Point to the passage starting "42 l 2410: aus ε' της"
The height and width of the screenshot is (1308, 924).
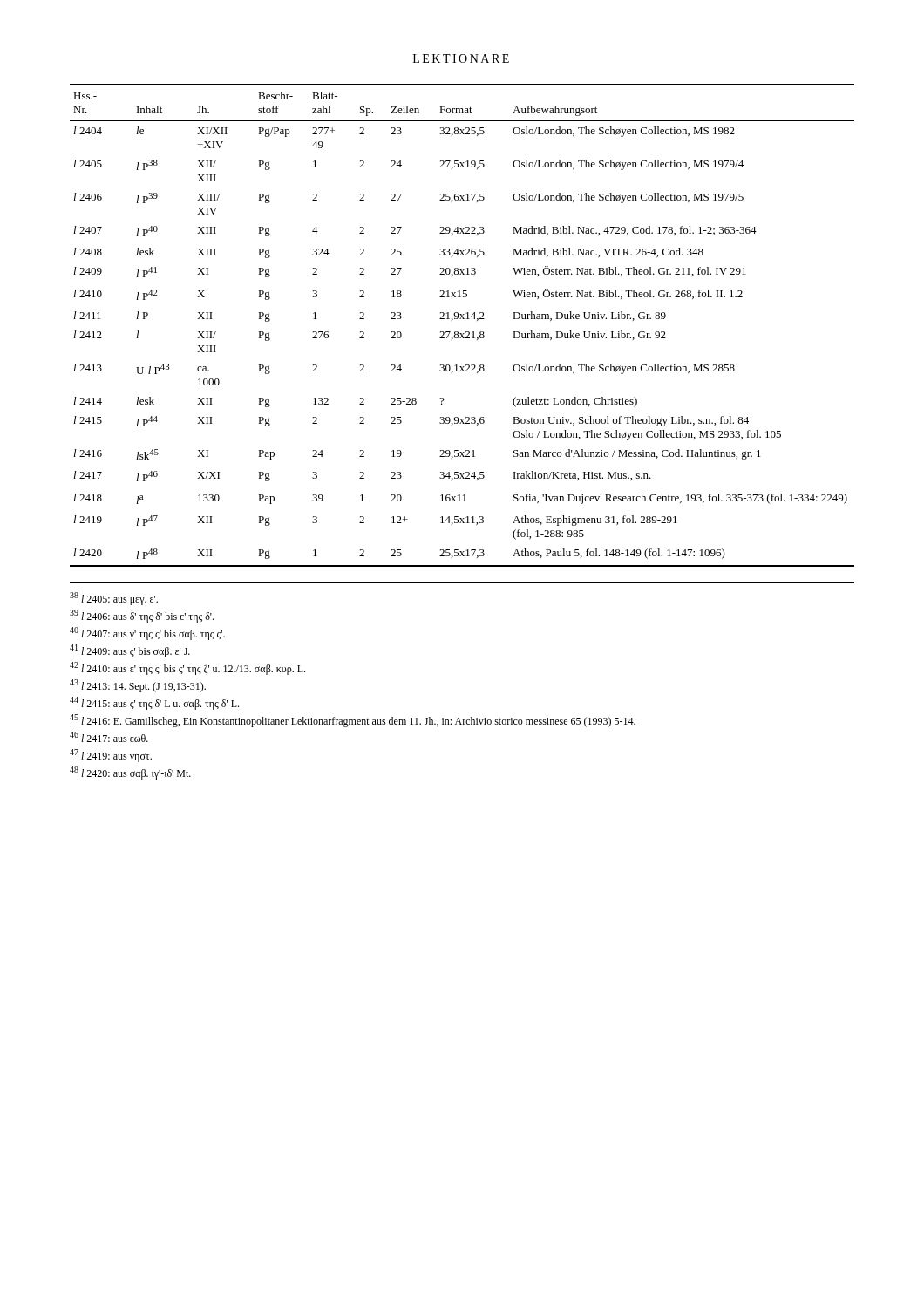pos(188,668)
